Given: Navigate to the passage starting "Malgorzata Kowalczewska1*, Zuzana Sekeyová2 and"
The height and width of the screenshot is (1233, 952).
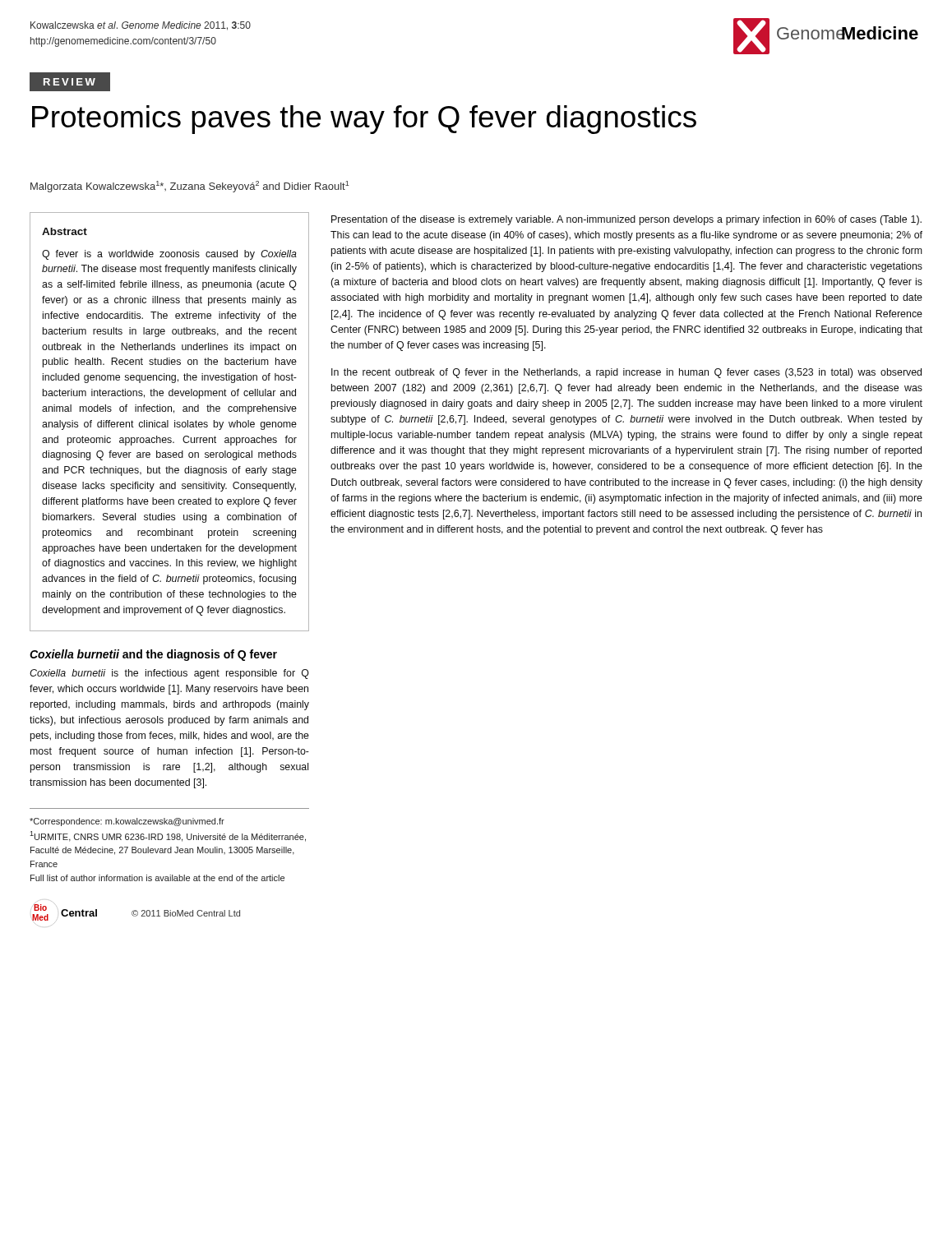Looking at the screenshot, I should (x=189, y=186).
